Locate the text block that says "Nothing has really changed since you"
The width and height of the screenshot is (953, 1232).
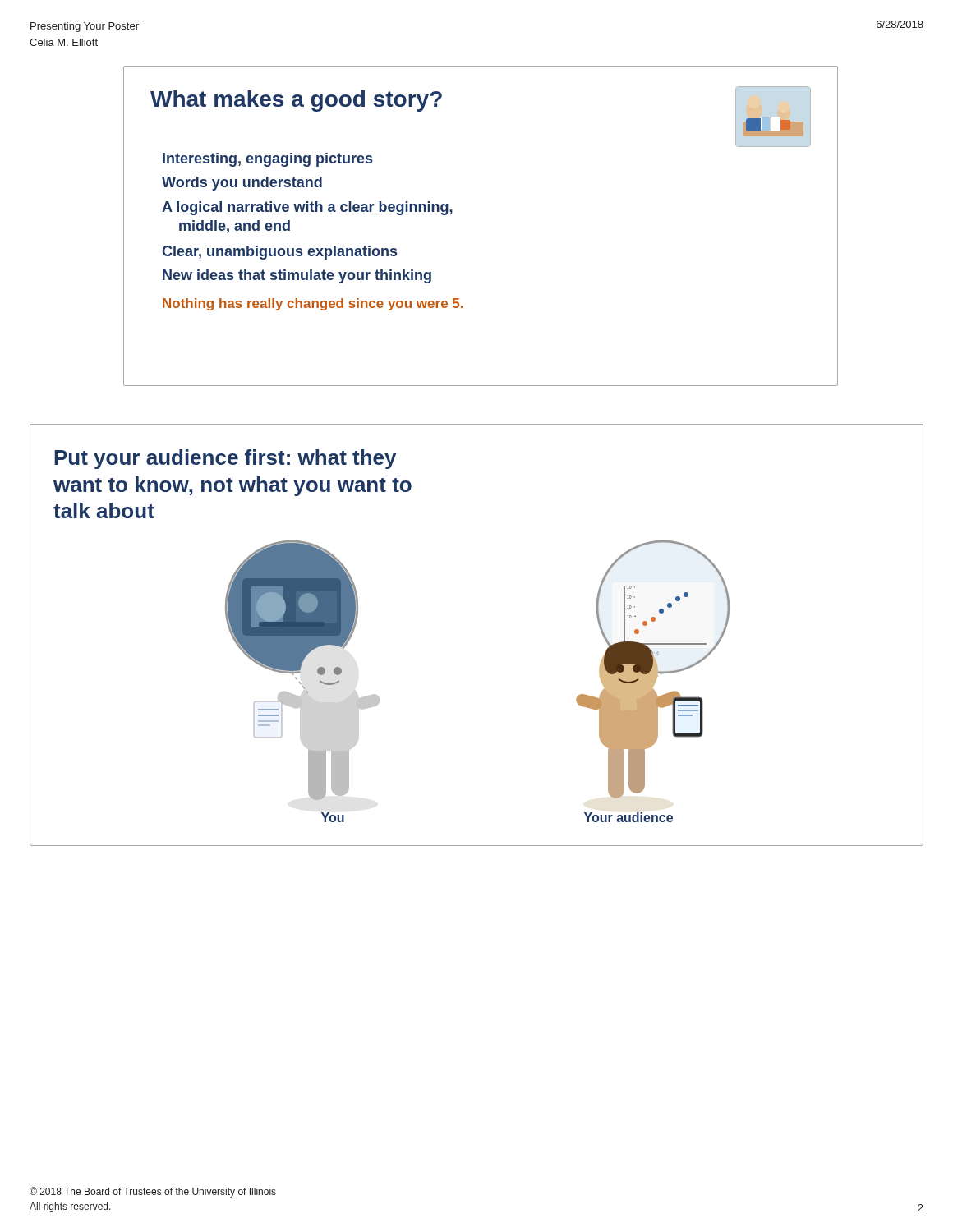click(313, 303)
